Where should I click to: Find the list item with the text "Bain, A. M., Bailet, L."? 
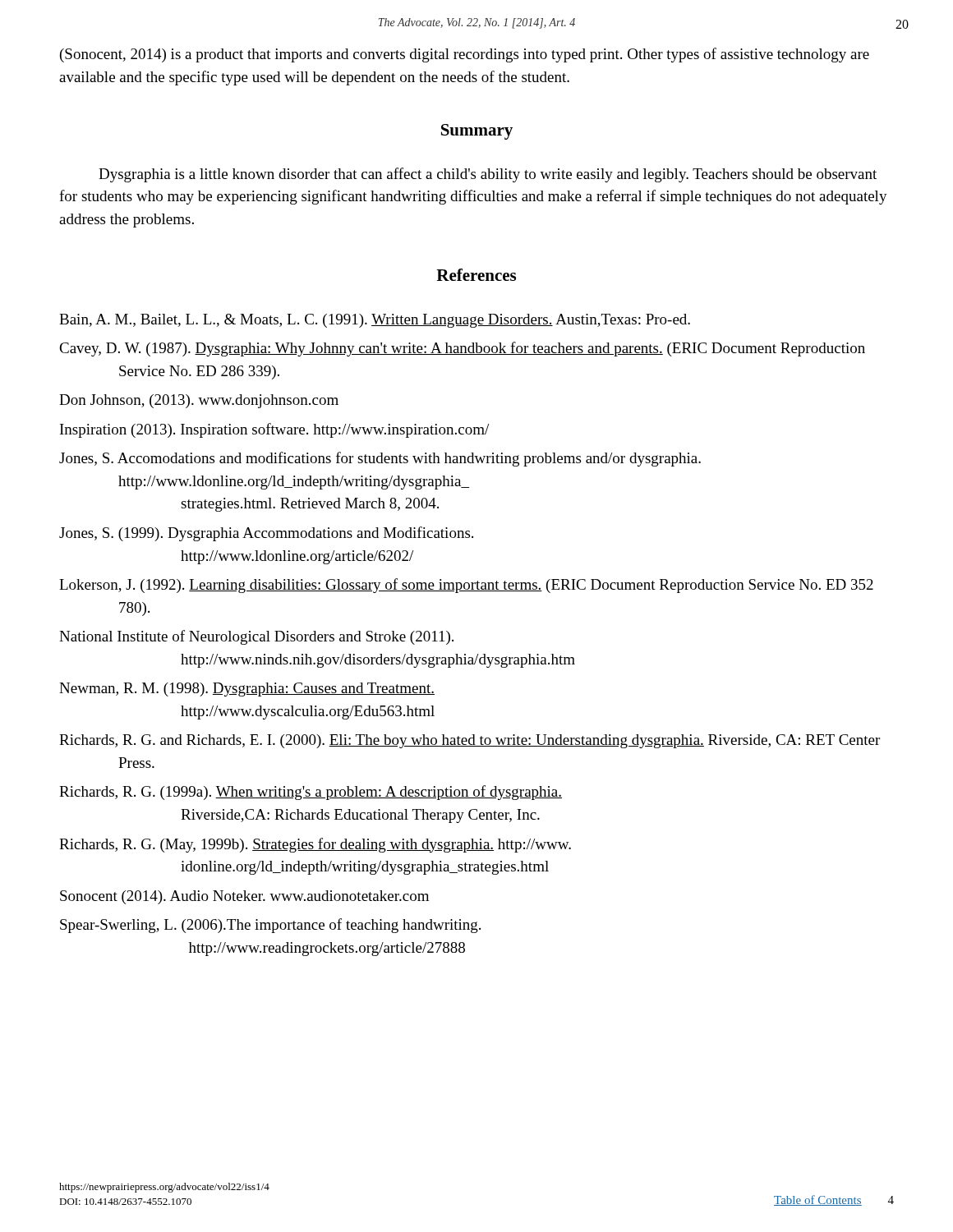tap(375, 319)
